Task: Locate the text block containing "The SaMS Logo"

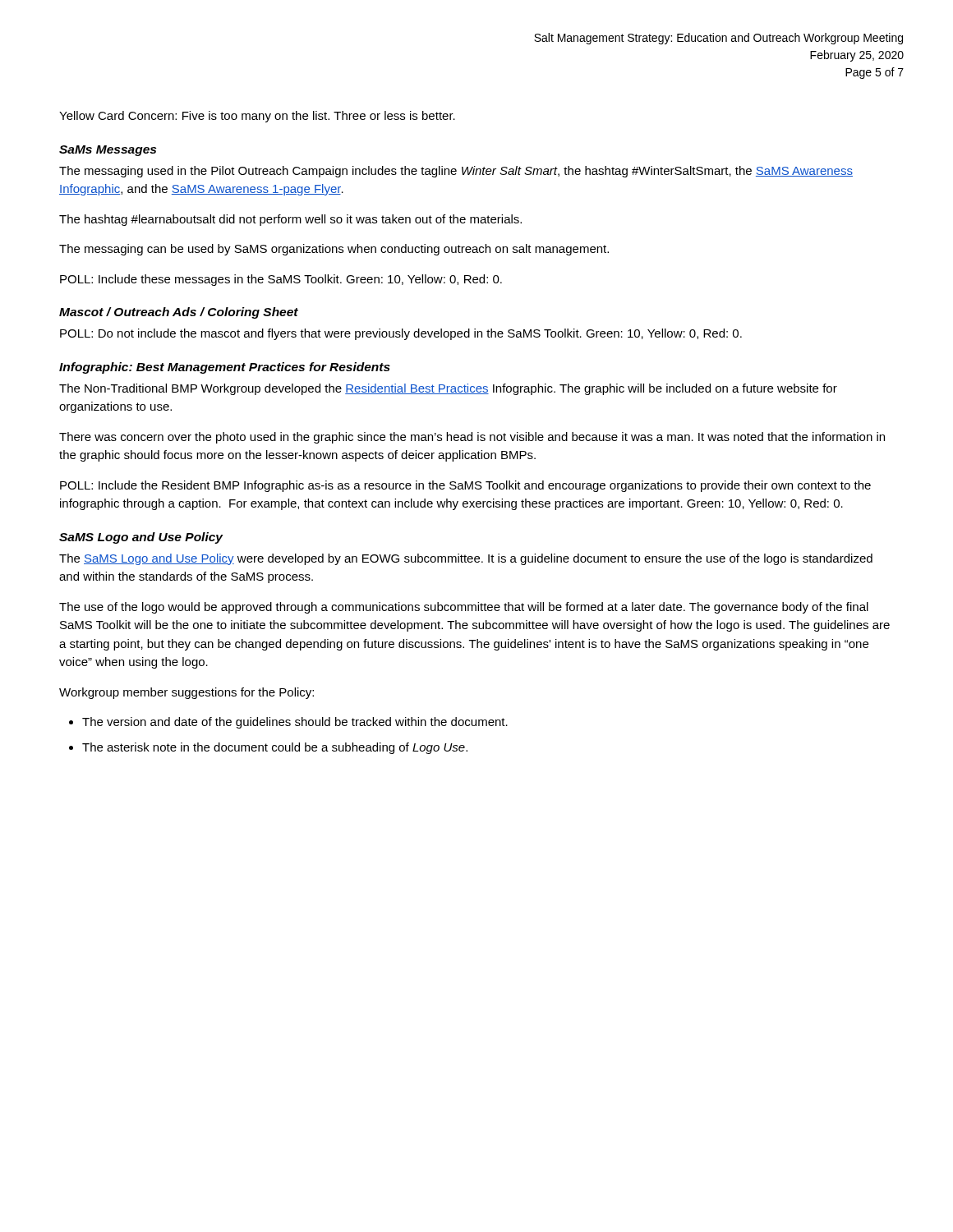Action: coord(466,567)
